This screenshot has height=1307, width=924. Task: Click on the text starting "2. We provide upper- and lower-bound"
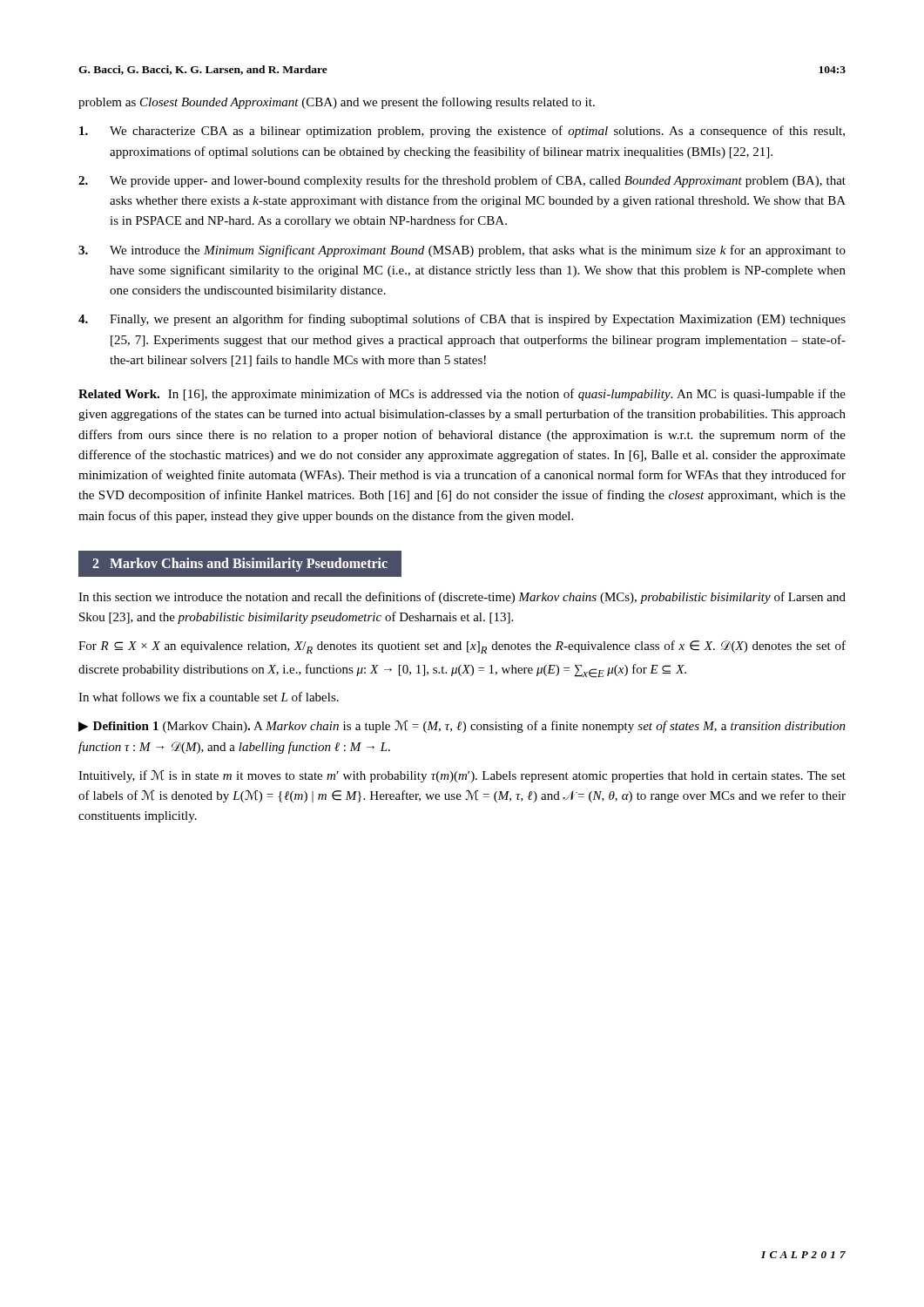[462, 201]
